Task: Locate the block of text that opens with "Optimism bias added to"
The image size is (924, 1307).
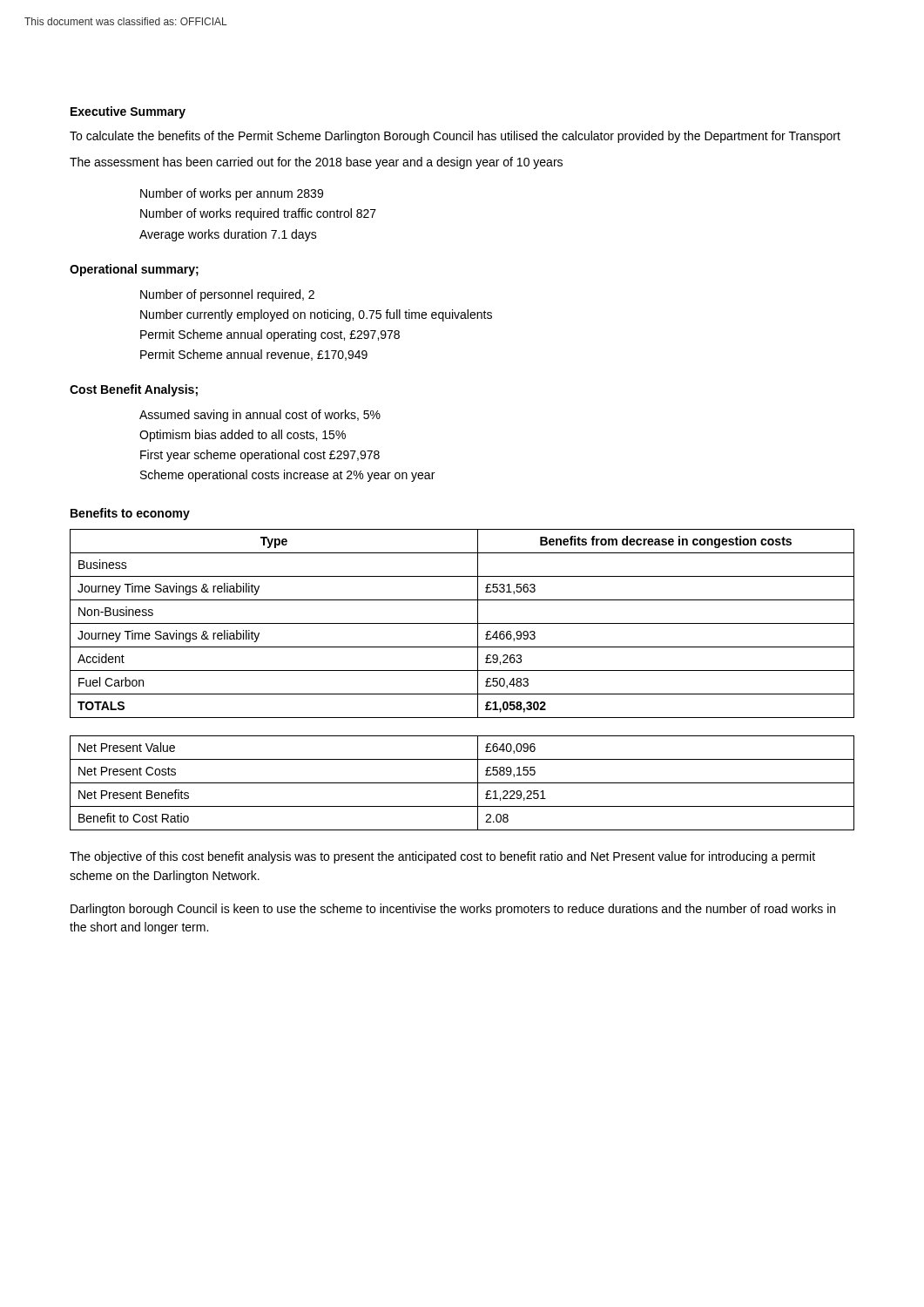Action: pos(243,435)
